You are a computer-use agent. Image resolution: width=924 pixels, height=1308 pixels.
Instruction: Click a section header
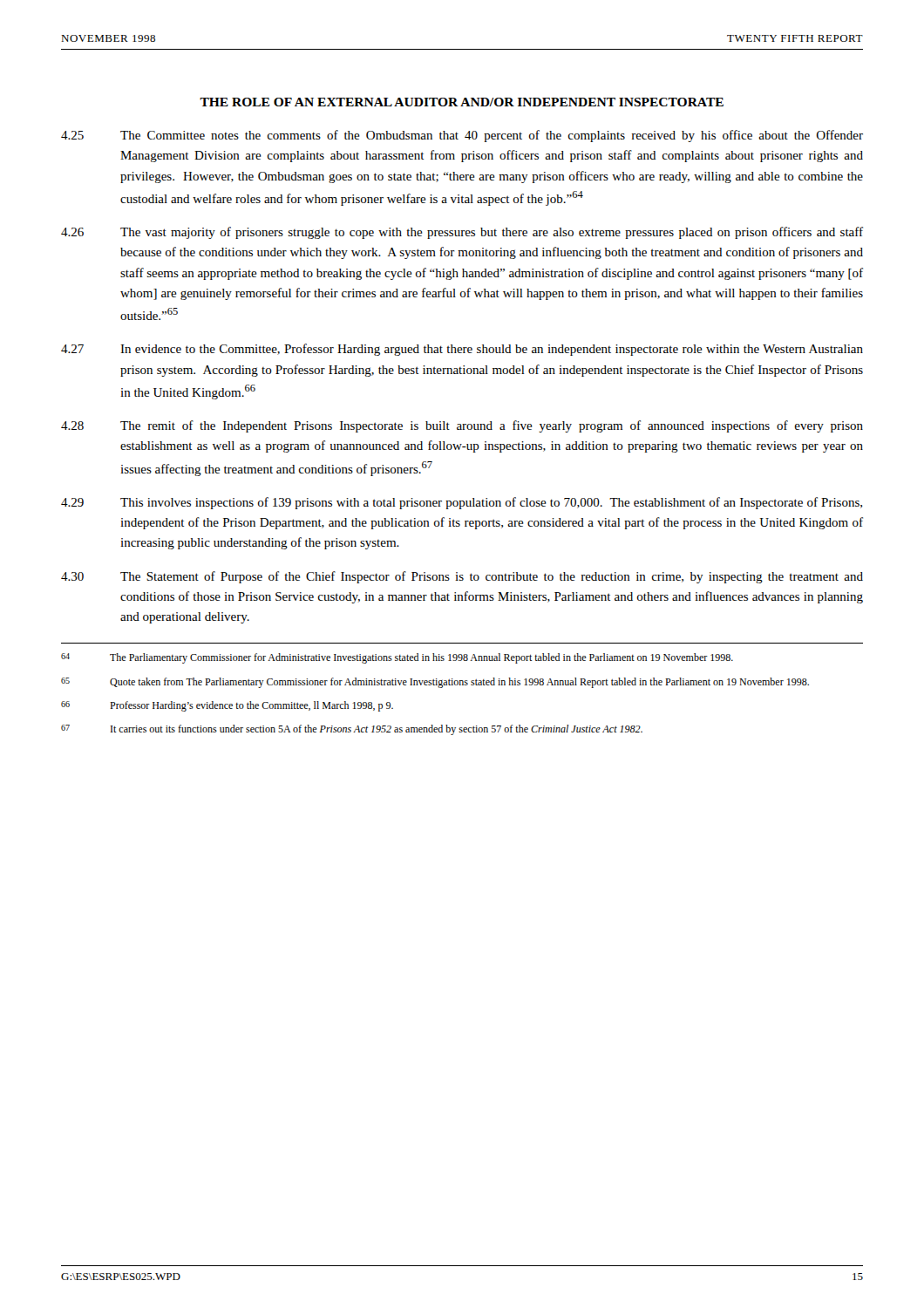tap(462, 102)
